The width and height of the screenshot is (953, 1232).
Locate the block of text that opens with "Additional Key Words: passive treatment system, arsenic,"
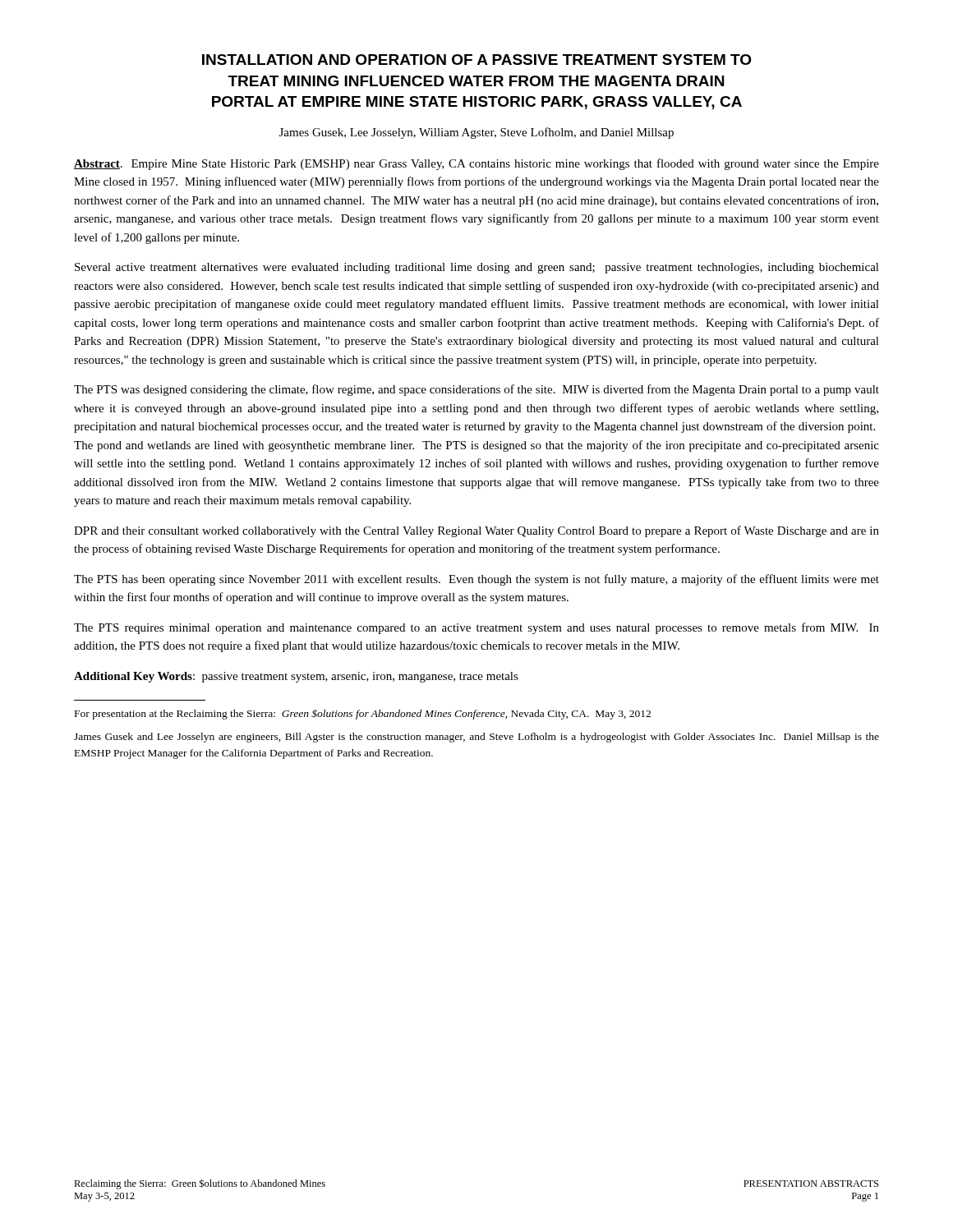[296, 676]
